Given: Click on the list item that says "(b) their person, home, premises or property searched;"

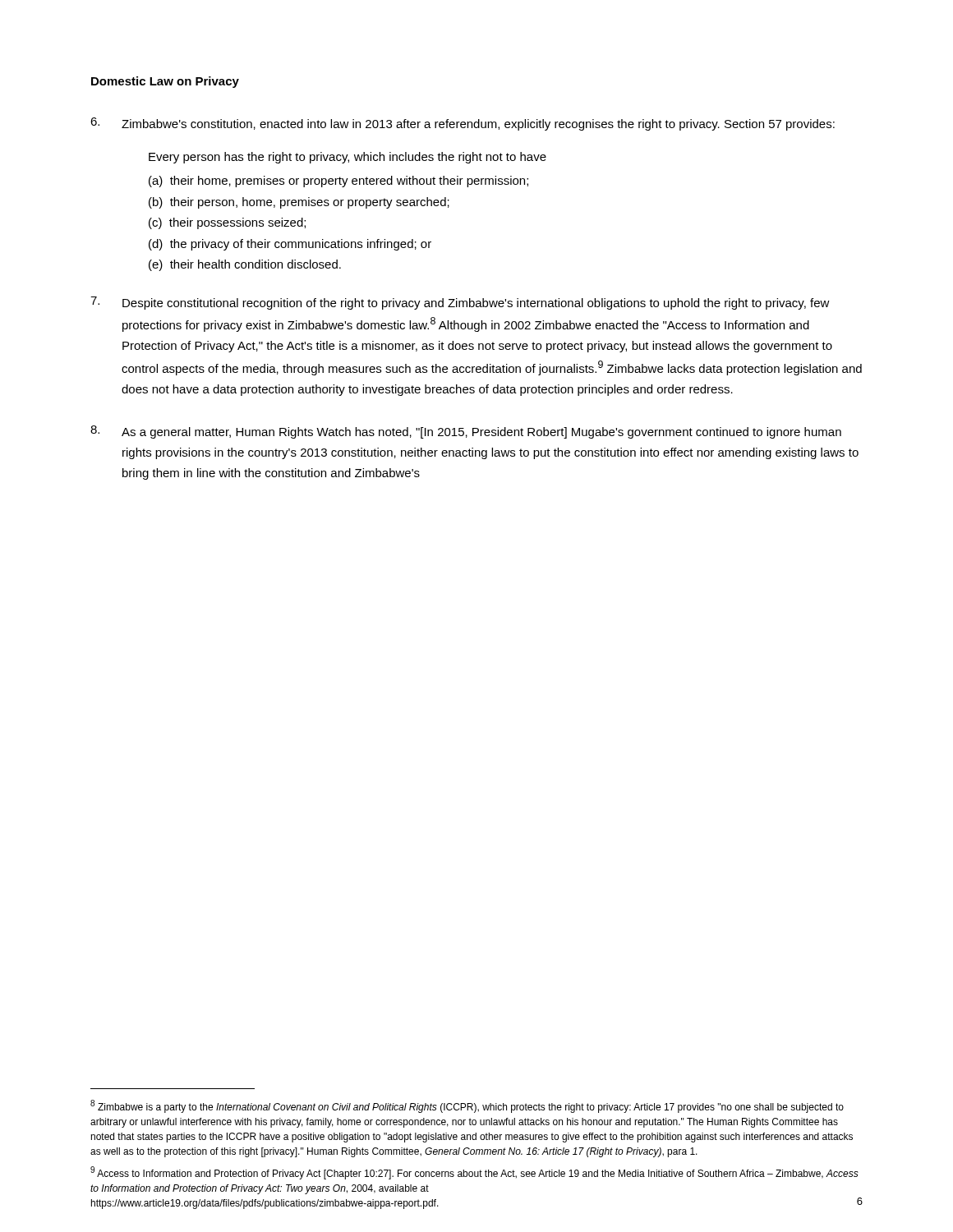Looking at the screenshot, I should click(x=299, y=201).
